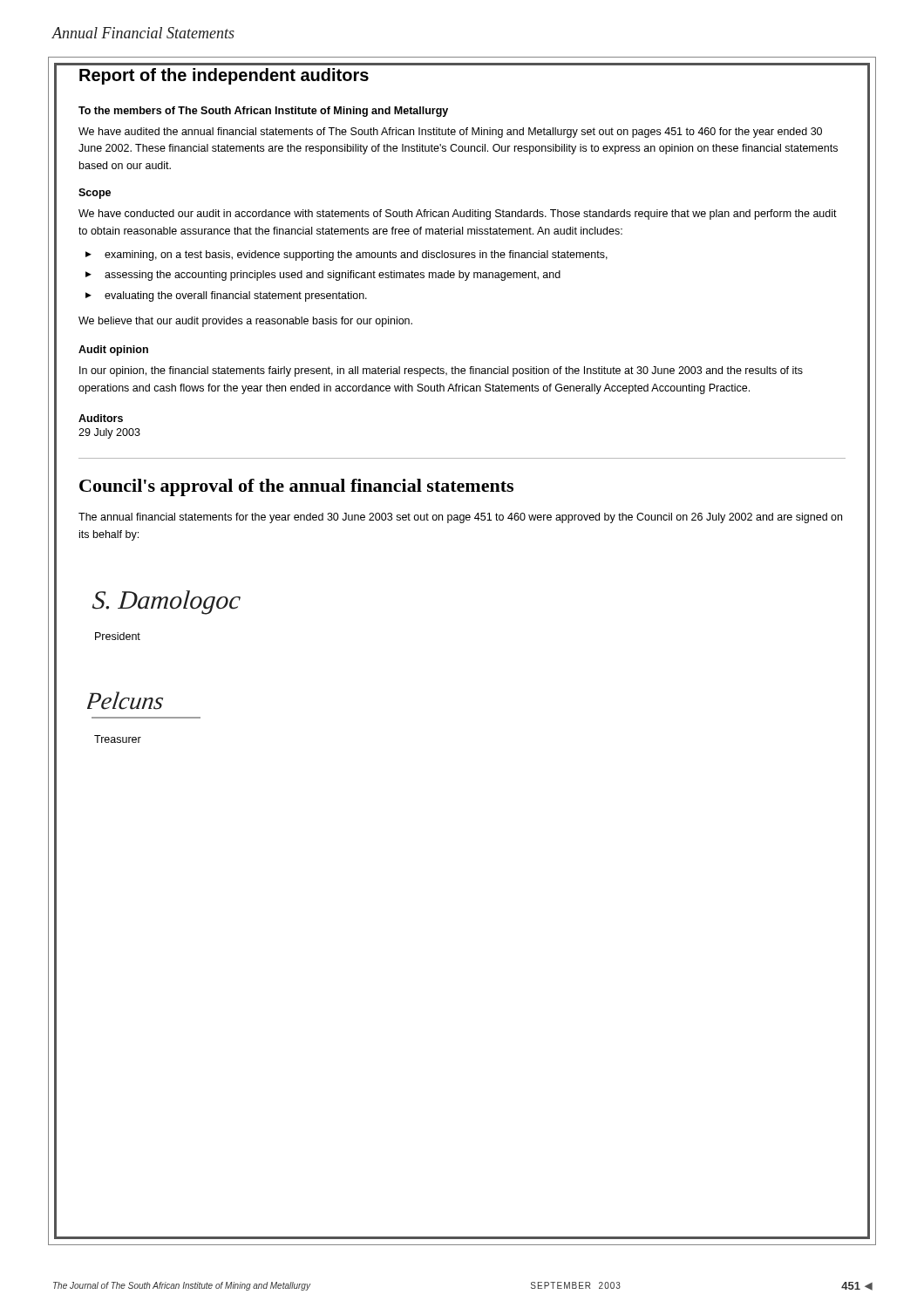Image resolution: width=924 pixels, height=1308 pixels.
Task: Where is the passage that starts "▶ assessing the accounting principles used and significant"?
Action: [x=323, y=275]
